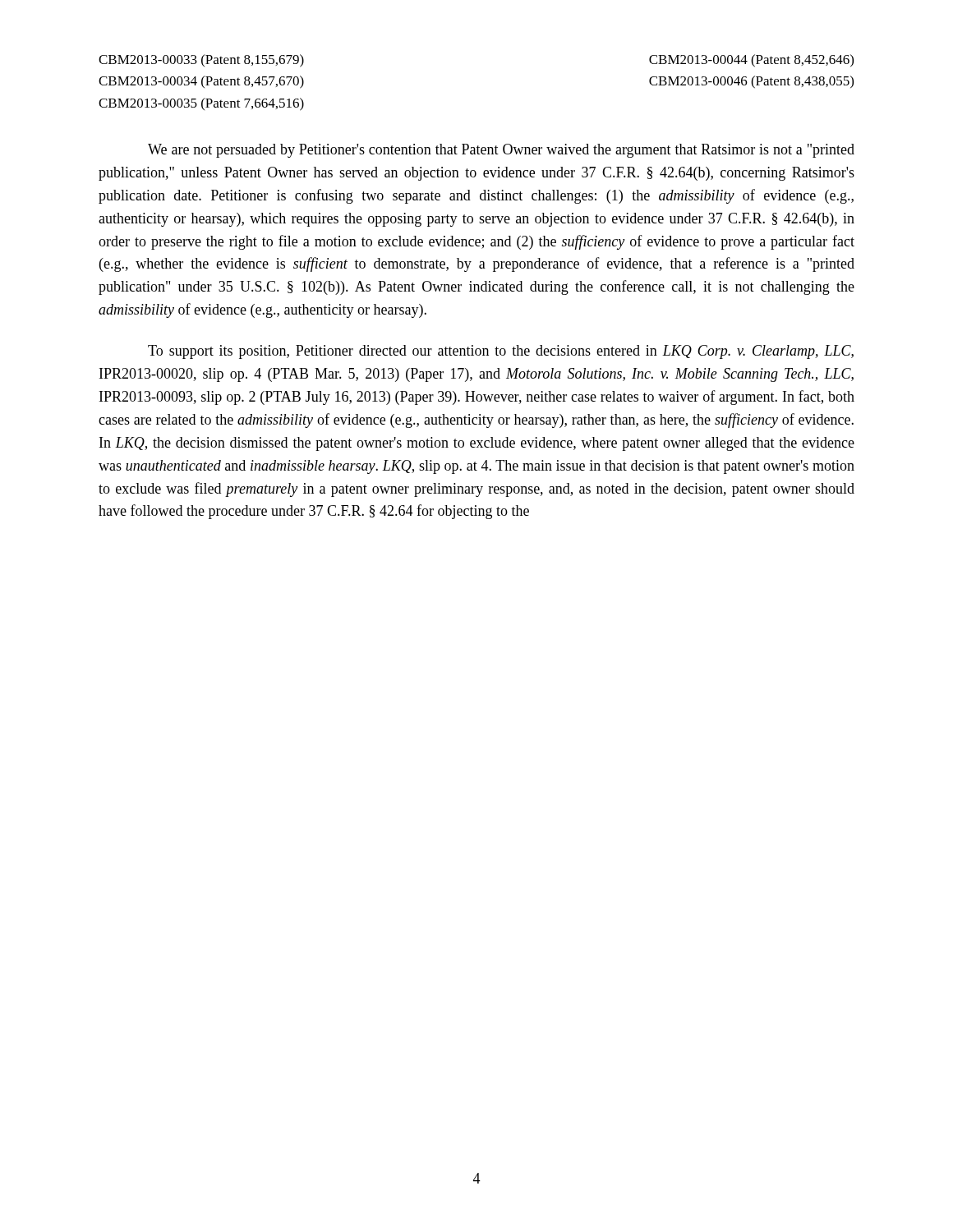Select the text starting "We are not persuaded by"
The height and width of the screenshot is (1232, 953).
pyautogui.click(x=476, y=230)
